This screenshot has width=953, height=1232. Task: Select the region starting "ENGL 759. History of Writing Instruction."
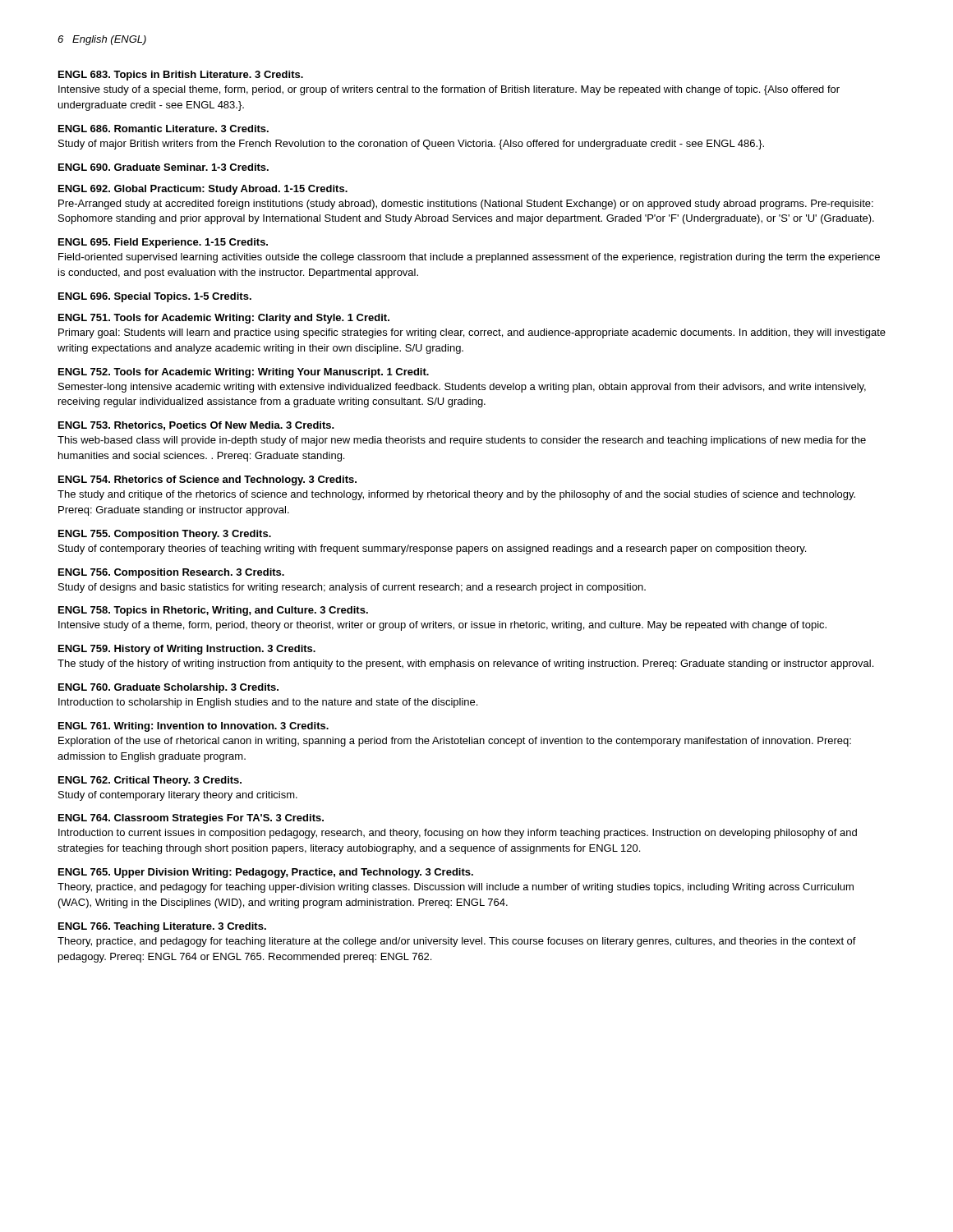click(472, 657)
